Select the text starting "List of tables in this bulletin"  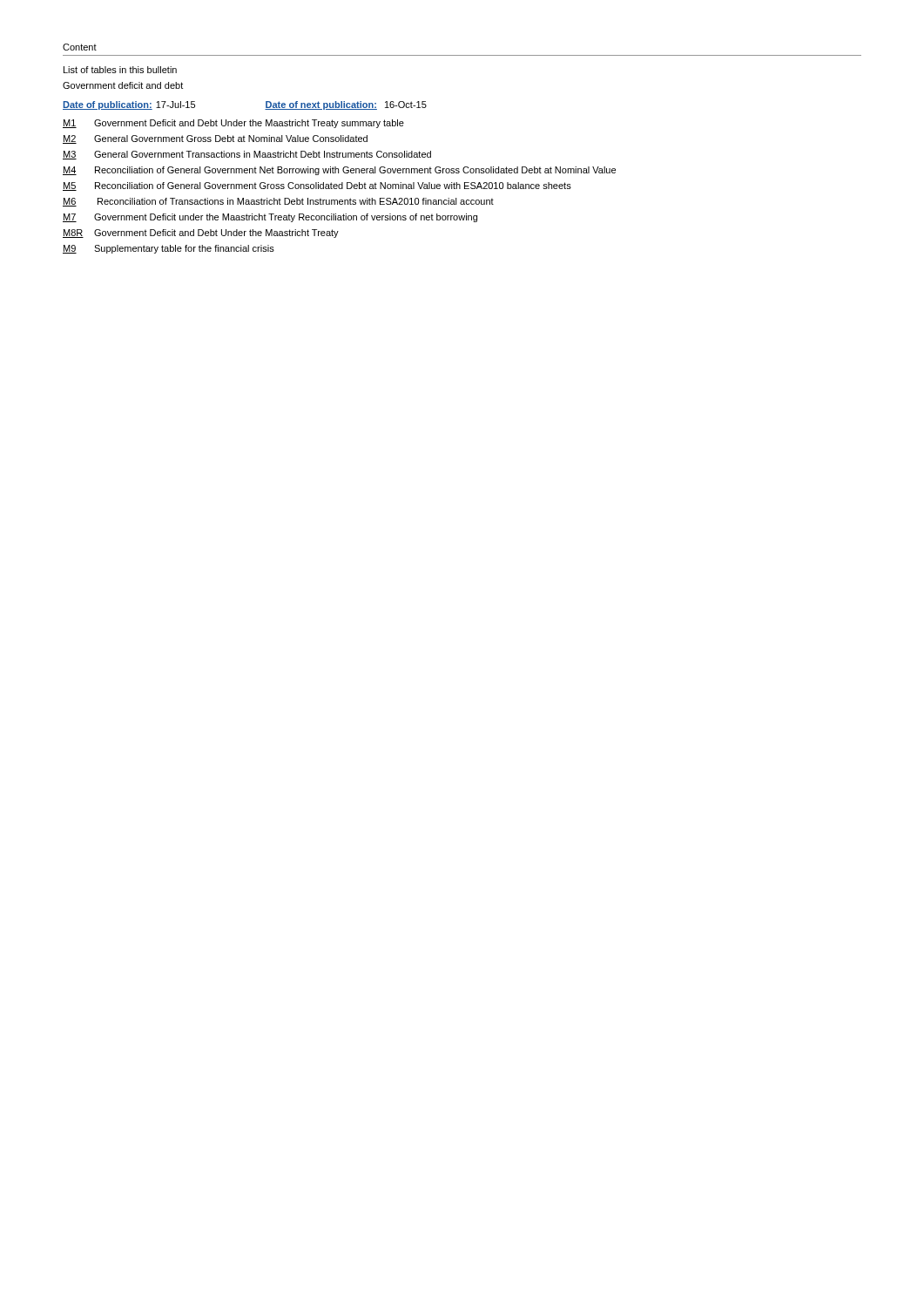point(120,70)
